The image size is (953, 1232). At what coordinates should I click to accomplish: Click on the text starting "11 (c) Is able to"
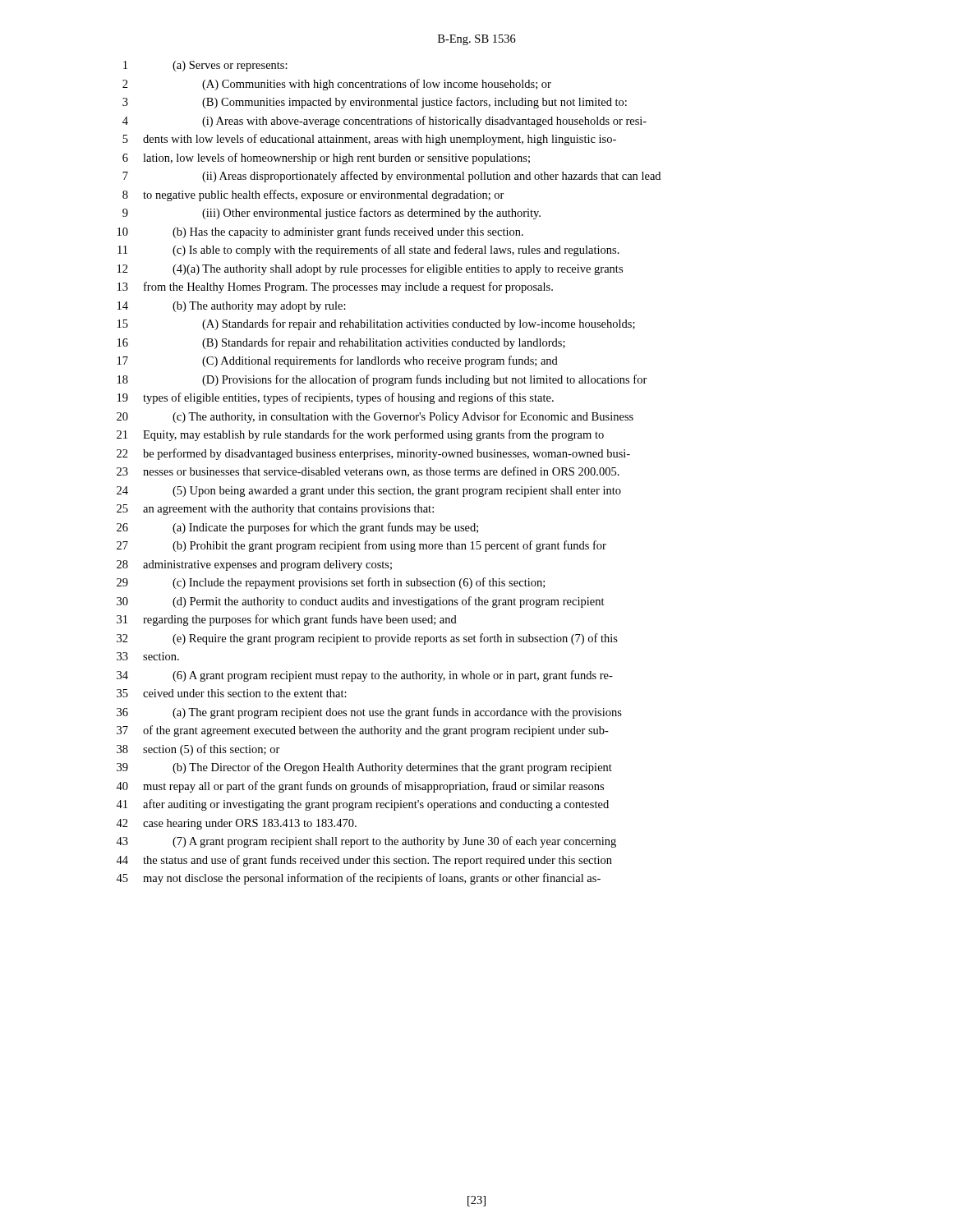(x=493, y=250)
